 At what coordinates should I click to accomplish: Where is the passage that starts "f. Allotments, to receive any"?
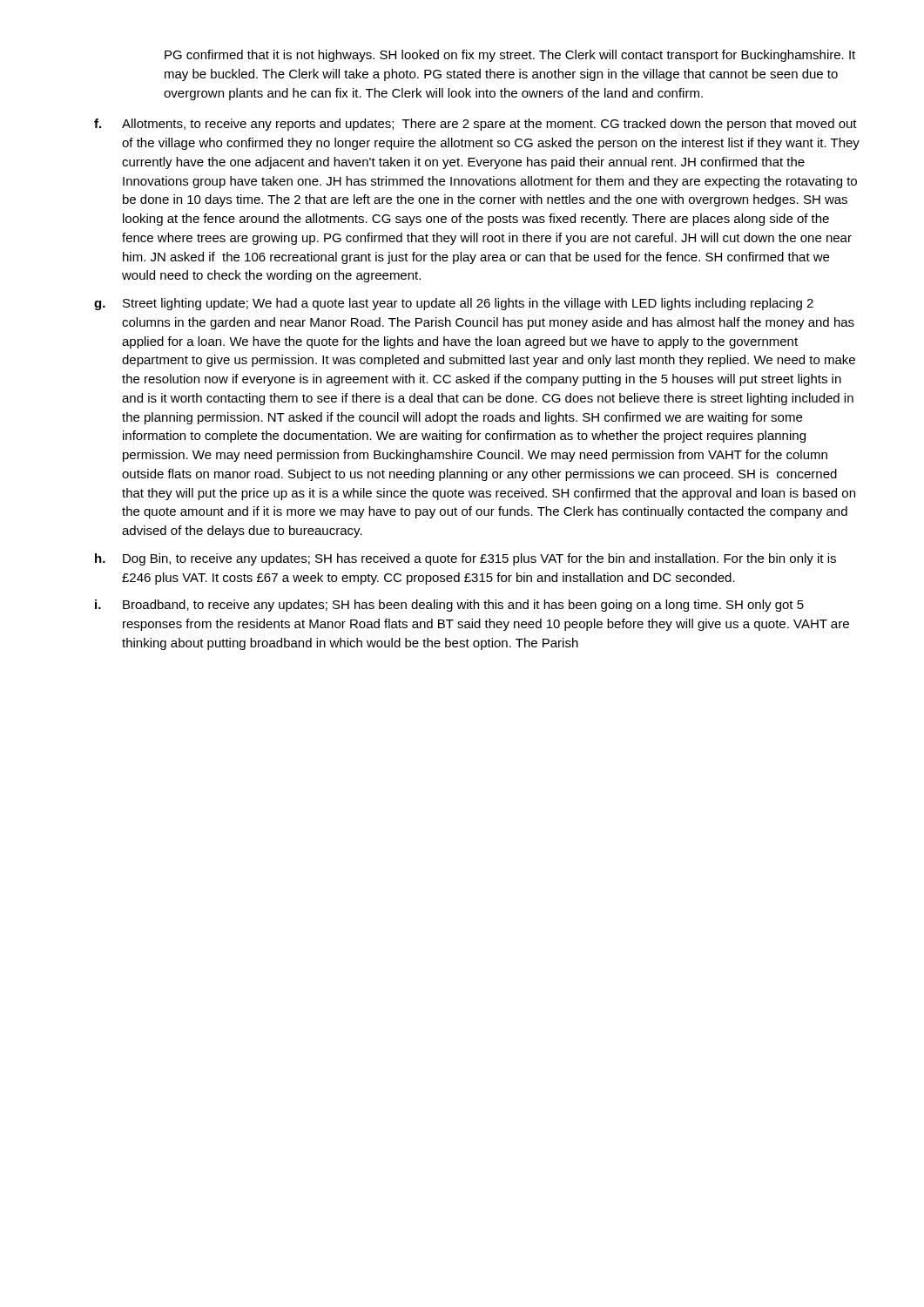(478, 200)
